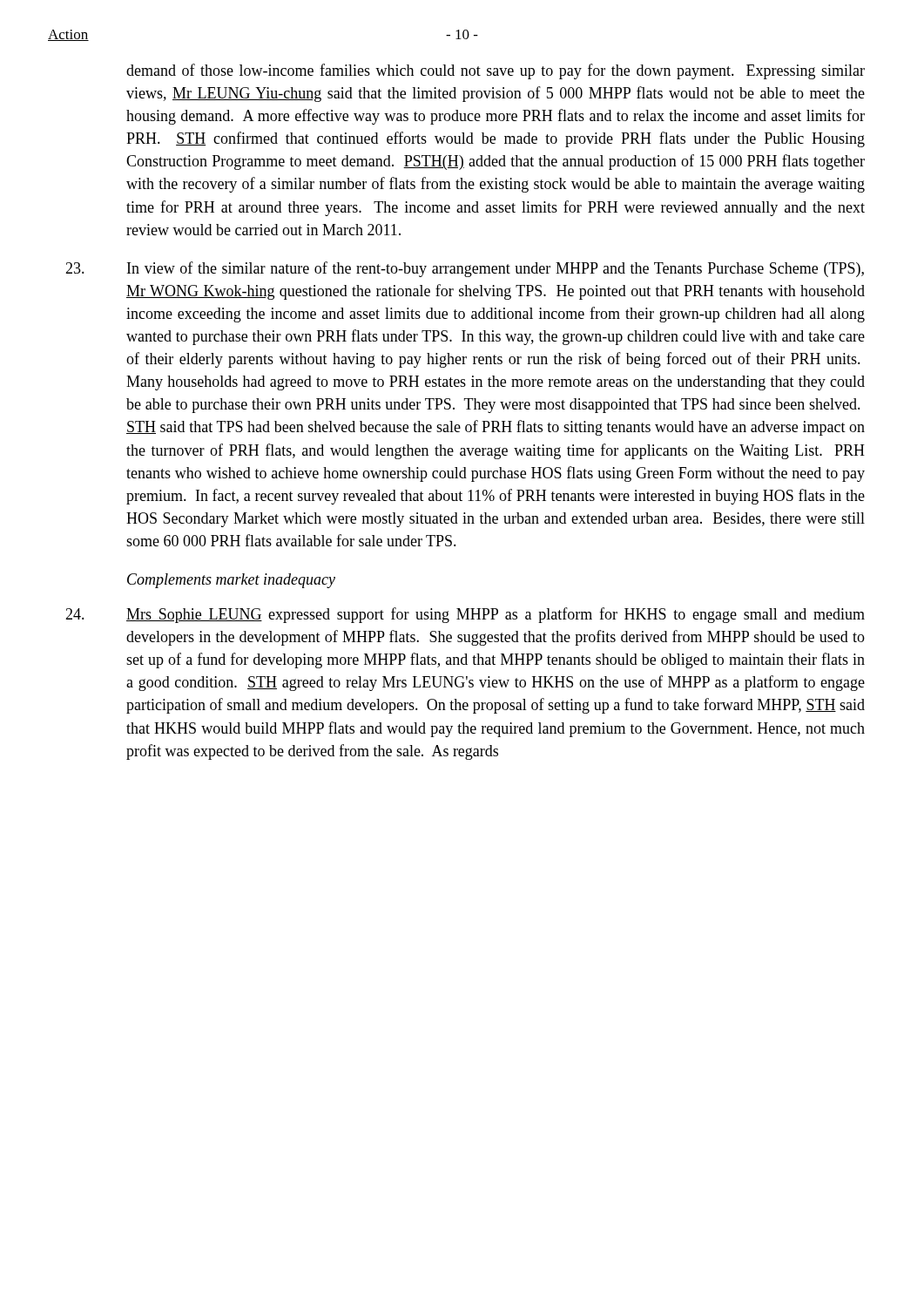The height and width of the screenshot is (1307, 924).
Task: Find the text block containing "Mrs Sophie LEUNG expressed support"
Action: click(x=496, y=681)
